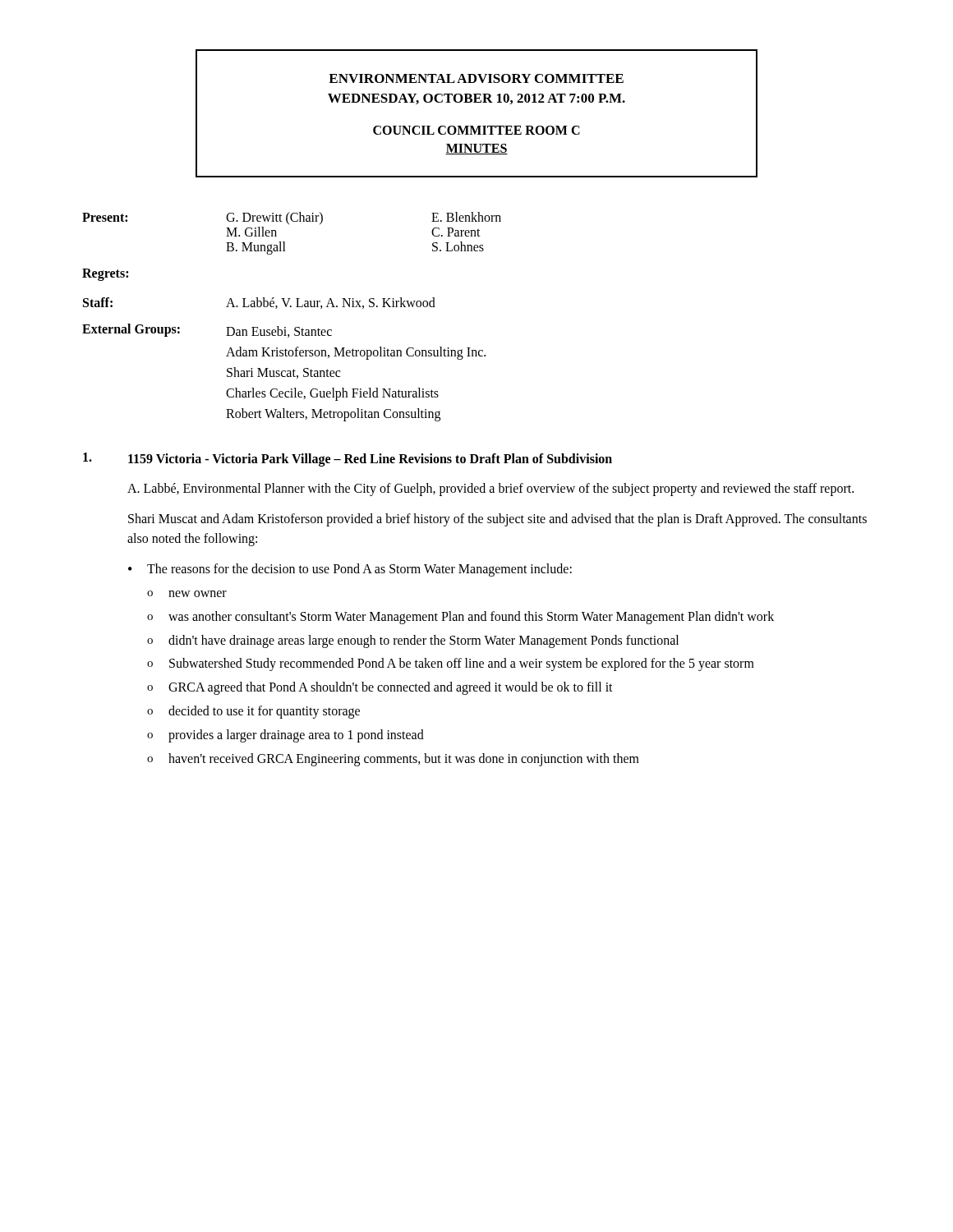Find the element starting "Staff: A. Labbé, V. Laur, A."
The image size is (953, 1232).
259,303
